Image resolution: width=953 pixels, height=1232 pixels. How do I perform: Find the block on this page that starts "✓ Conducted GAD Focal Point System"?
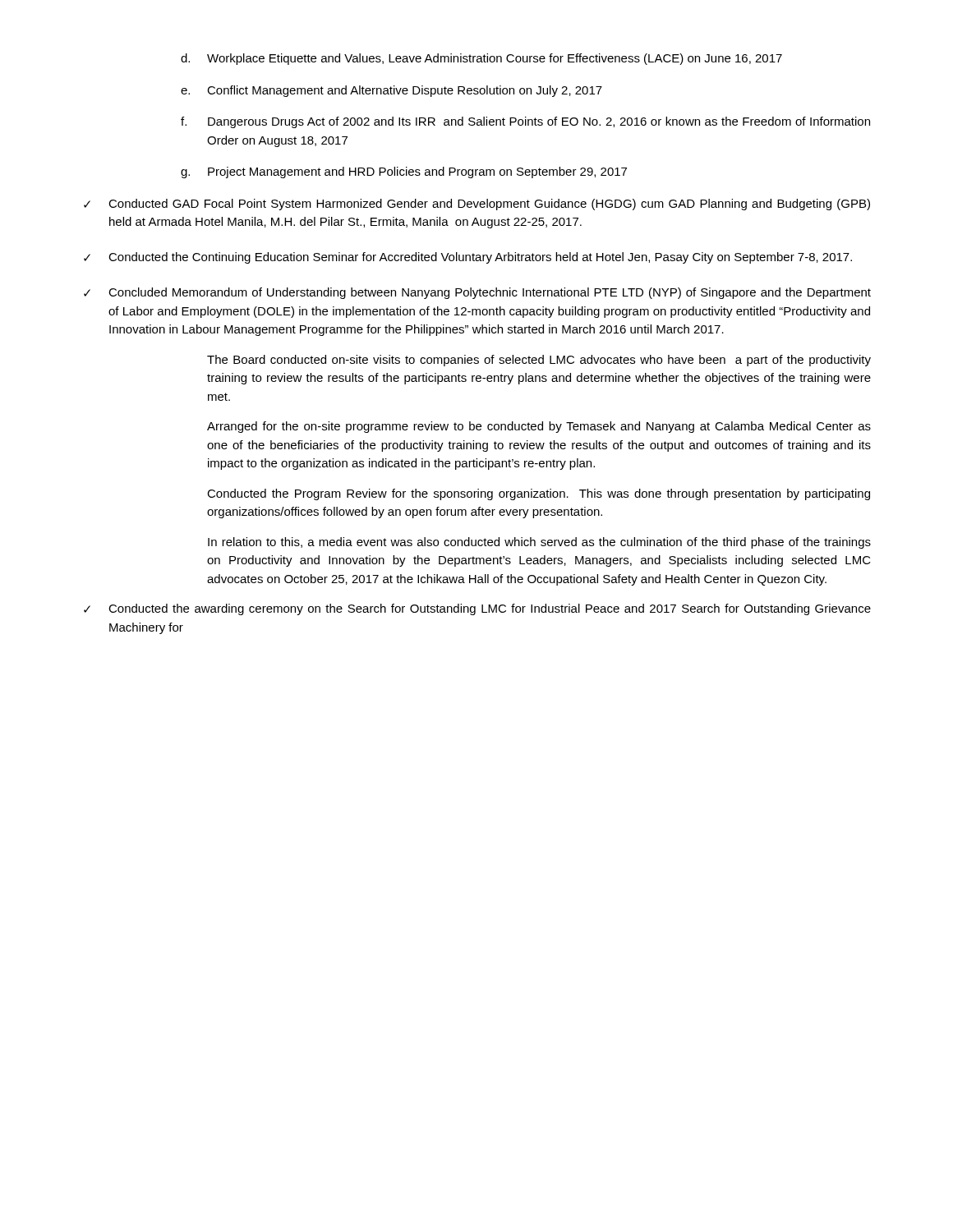tap(476, 213)
